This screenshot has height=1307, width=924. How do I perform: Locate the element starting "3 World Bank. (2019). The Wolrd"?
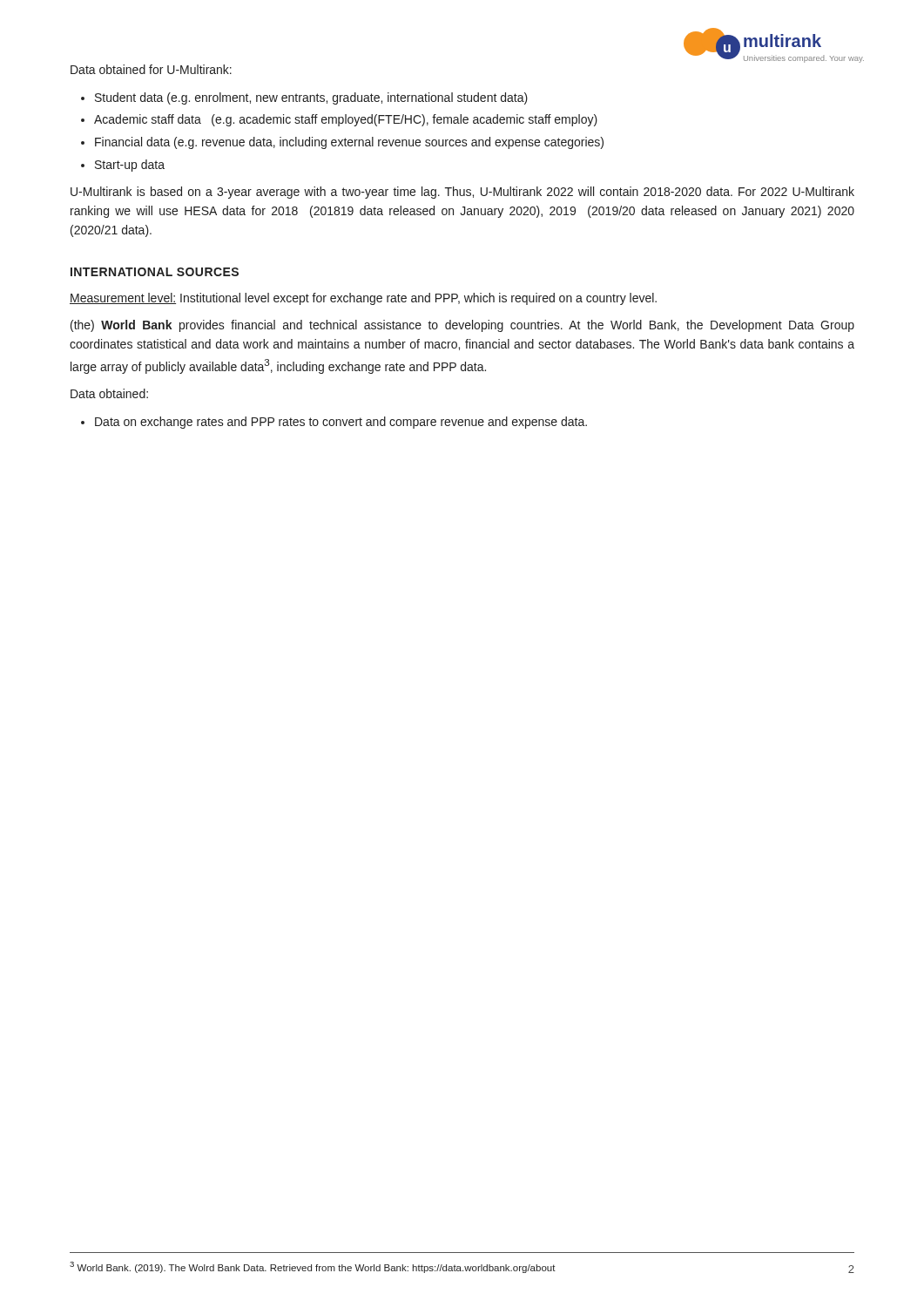462,1267
